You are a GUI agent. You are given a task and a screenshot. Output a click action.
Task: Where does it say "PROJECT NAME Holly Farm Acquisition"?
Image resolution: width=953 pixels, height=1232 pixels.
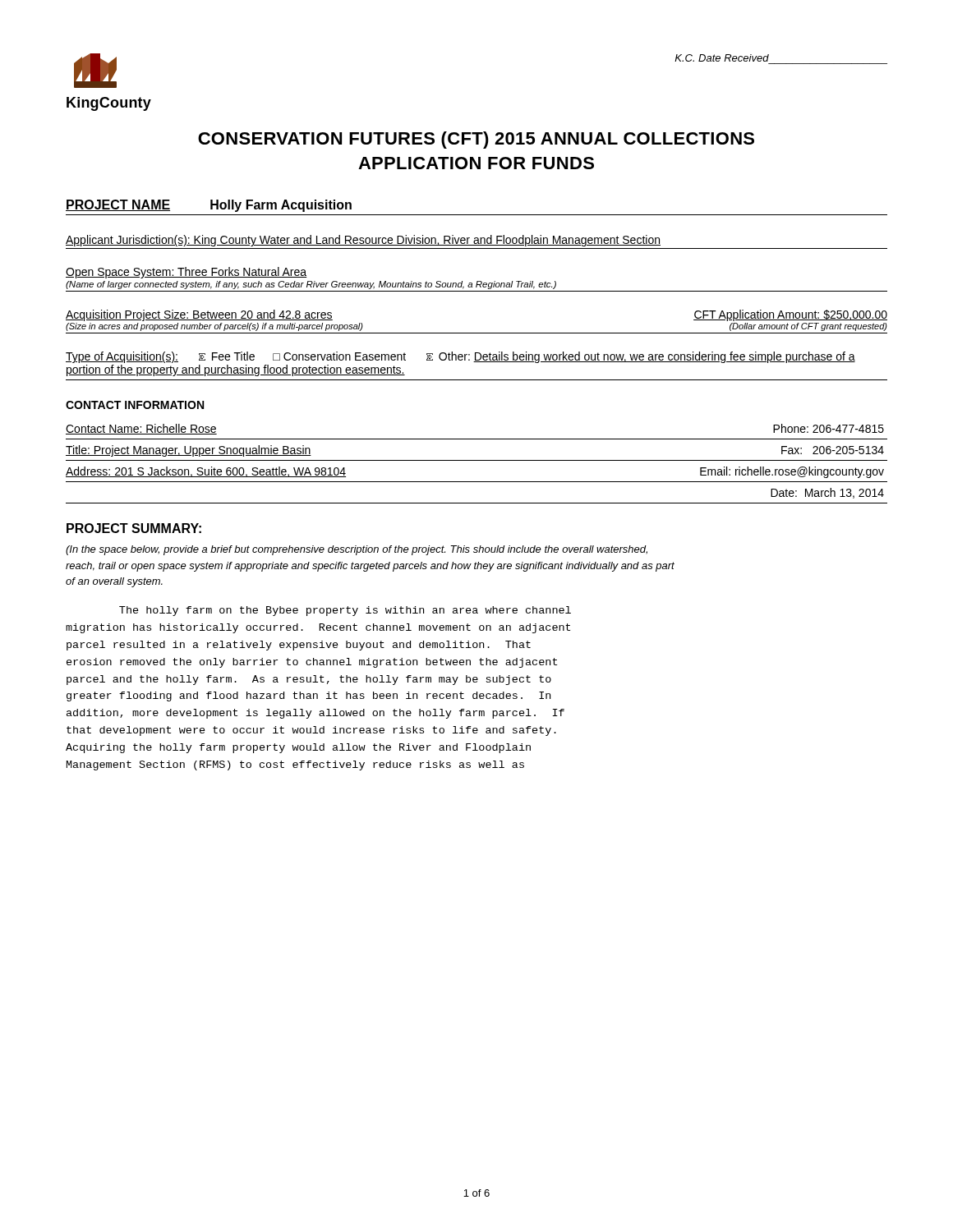coord(209,206)
